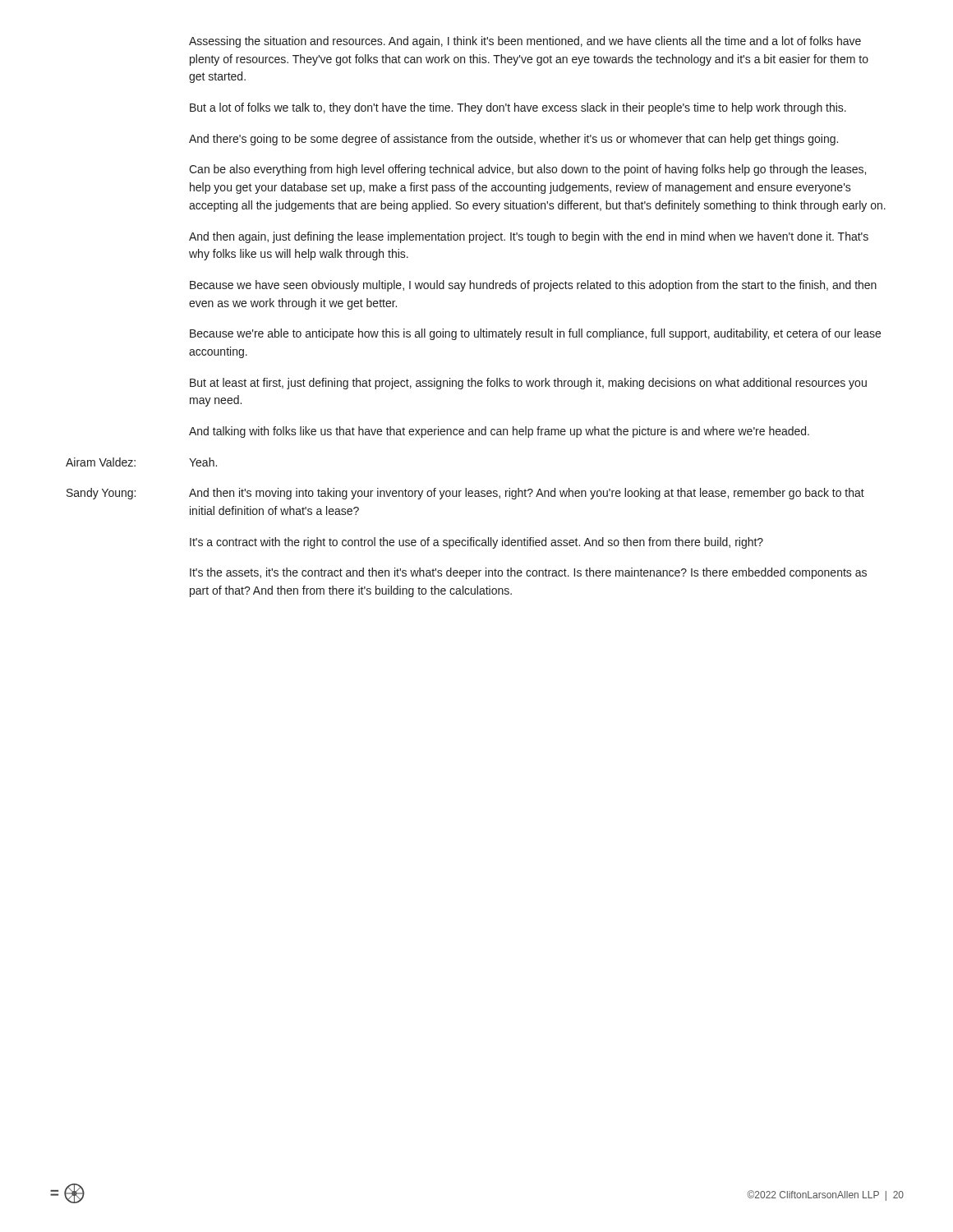Where is the passage that starts "And then again,"?

529,245
